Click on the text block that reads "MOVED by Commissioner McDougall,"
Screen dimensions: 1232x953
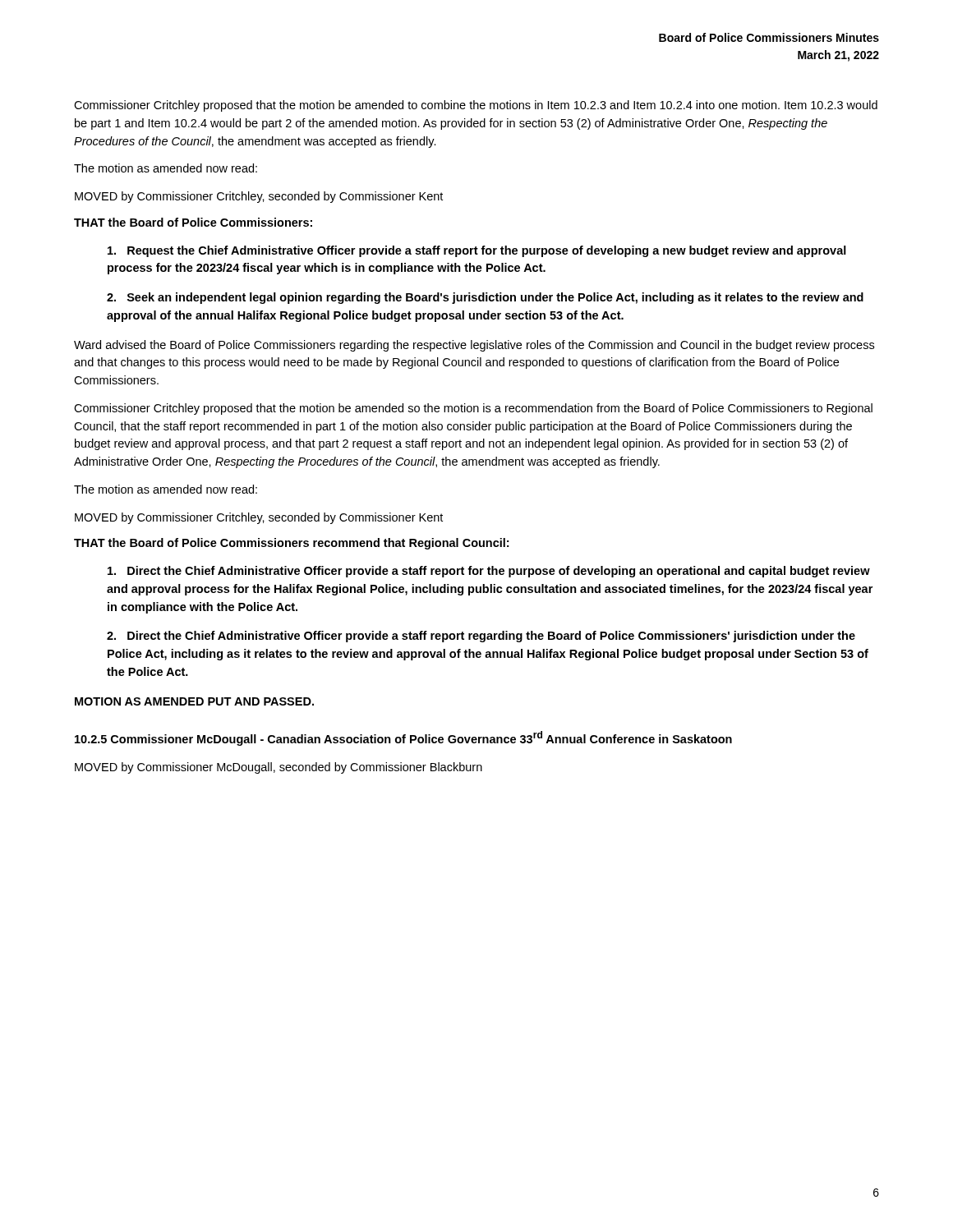coord(476,768)
